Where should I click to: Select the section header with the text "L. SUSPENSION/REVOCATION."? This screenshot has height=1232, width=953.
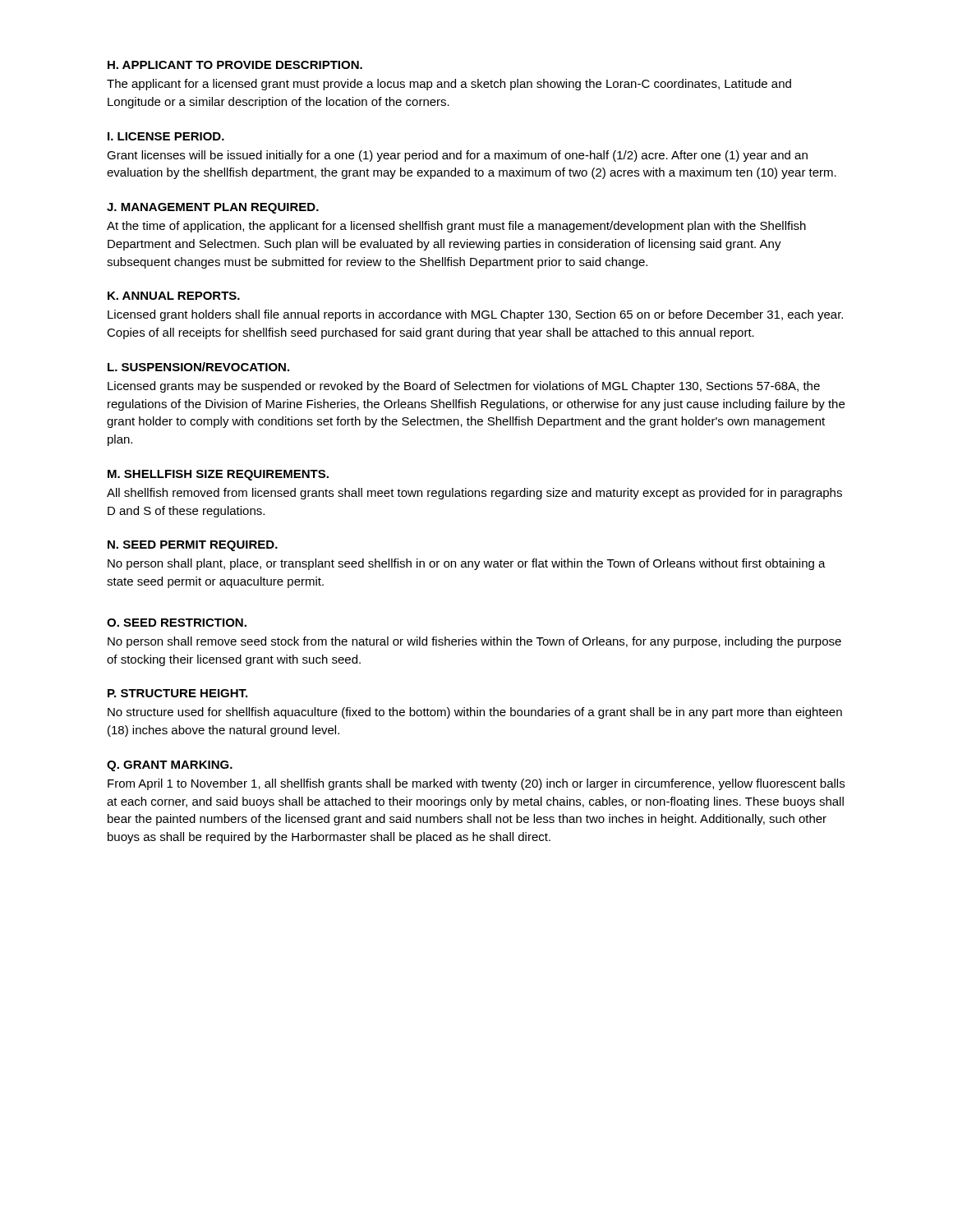[198, 367]
